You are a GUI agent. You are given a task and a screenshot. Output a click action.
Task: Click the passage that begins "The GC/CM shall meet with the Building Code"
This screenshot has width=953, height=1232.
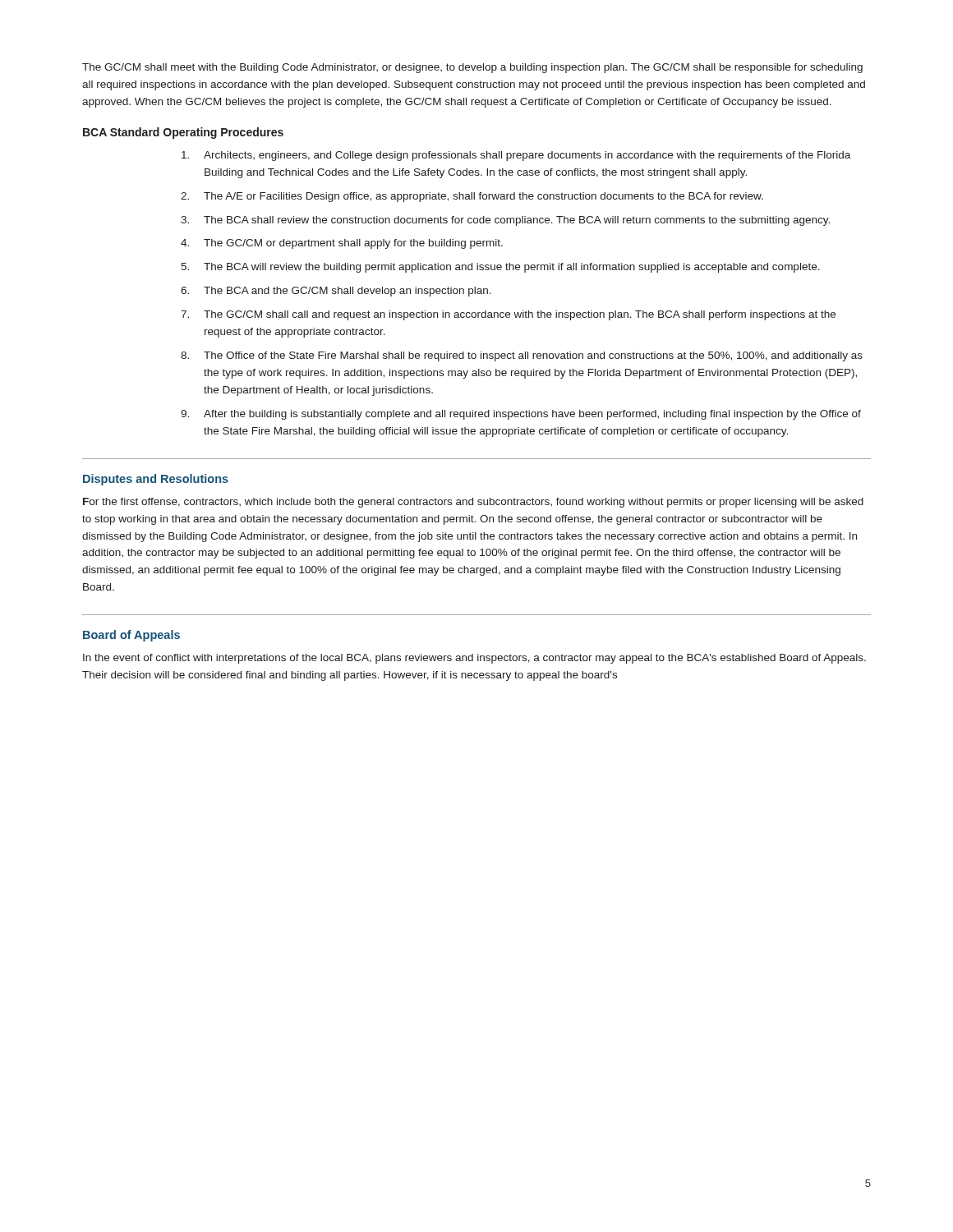click(474, 84)
